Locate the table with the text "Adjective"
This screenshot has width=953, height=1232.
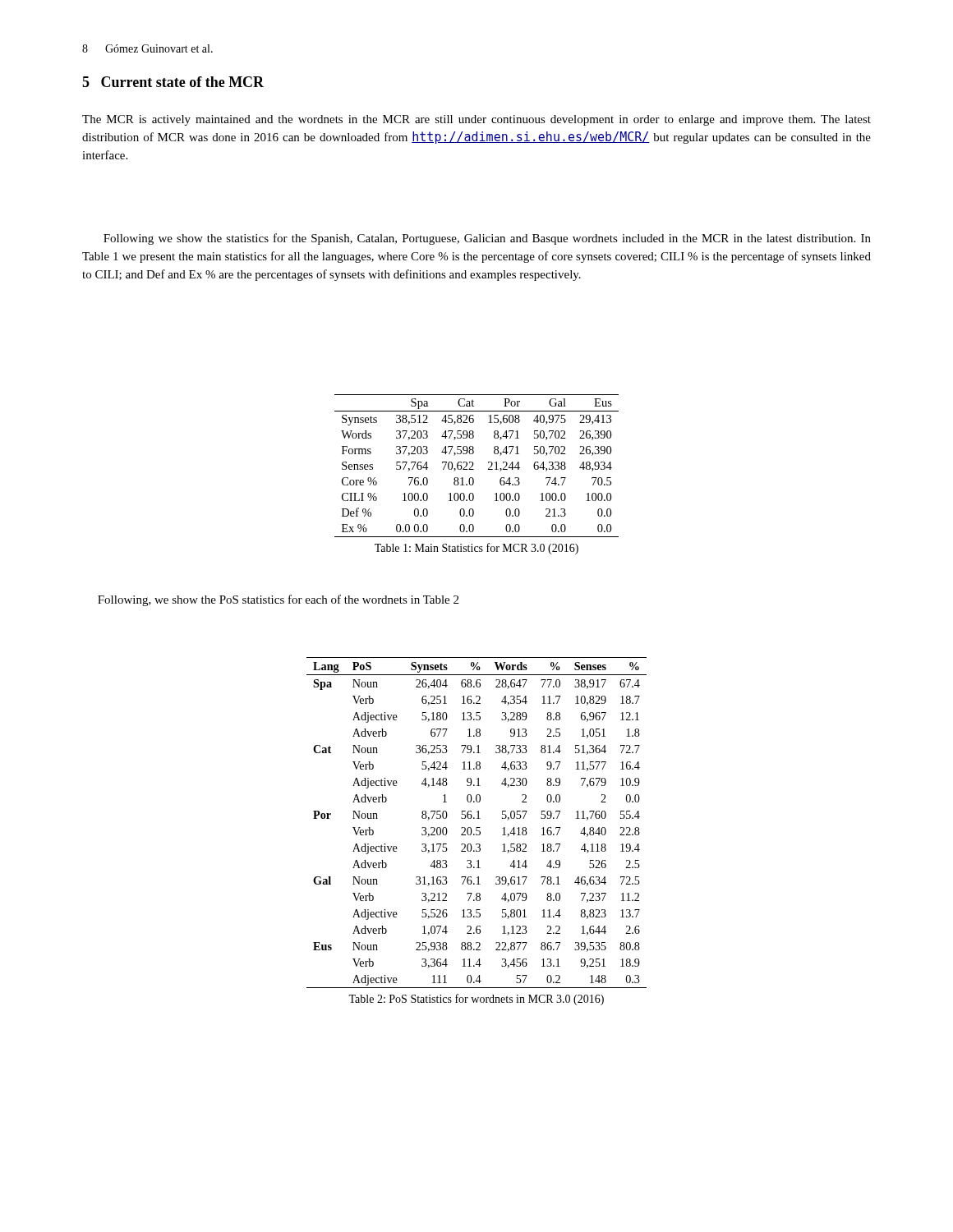(476, 832)
